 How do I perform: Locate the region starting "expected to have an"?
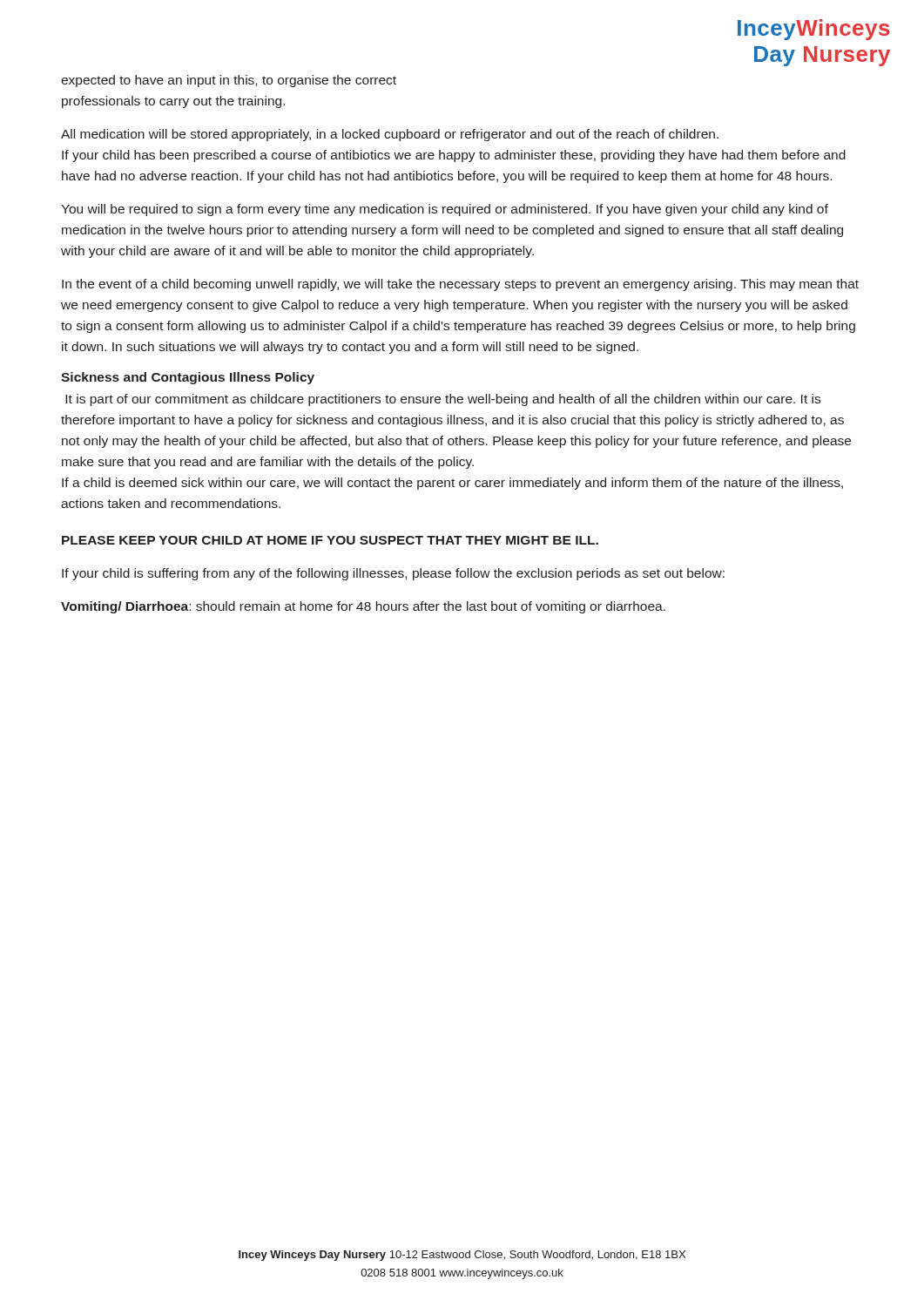pyautogui.click(x=229, y=90)
